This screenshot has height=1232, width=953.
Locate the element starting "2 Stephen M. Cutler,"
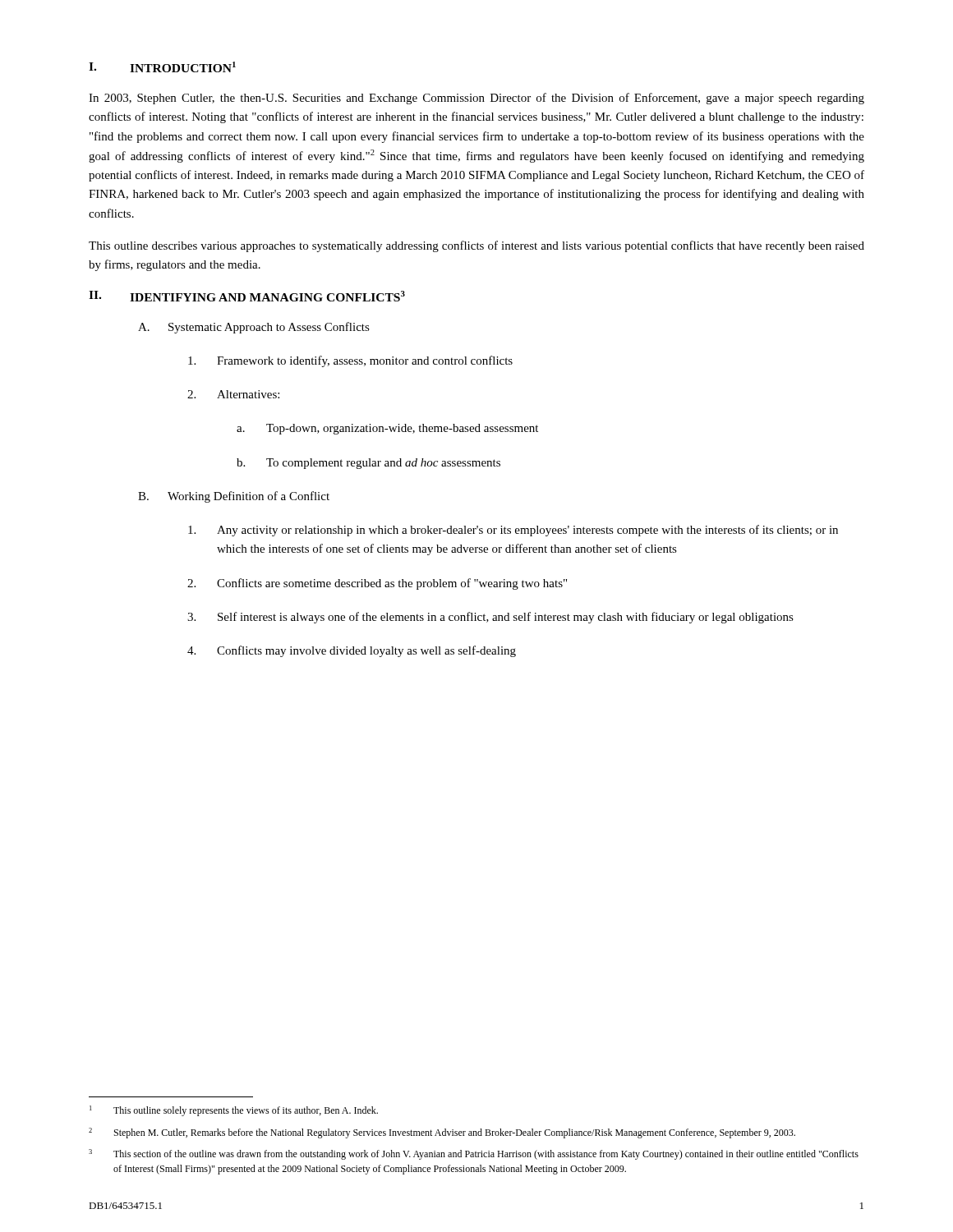[476, 1133]
